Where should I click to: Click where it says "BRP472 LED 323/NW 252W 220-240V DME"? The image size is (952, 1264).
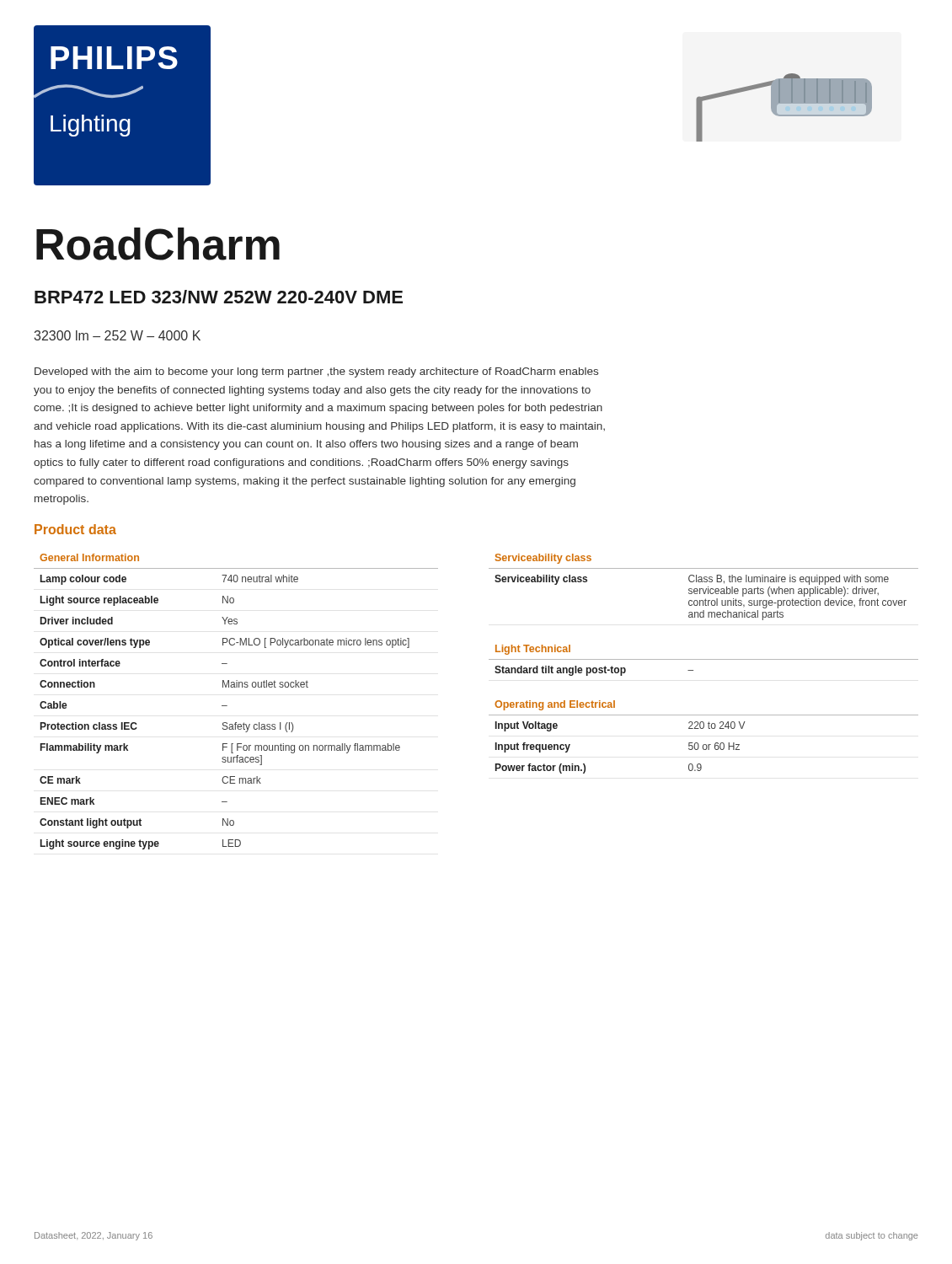[x=219, y=297]
